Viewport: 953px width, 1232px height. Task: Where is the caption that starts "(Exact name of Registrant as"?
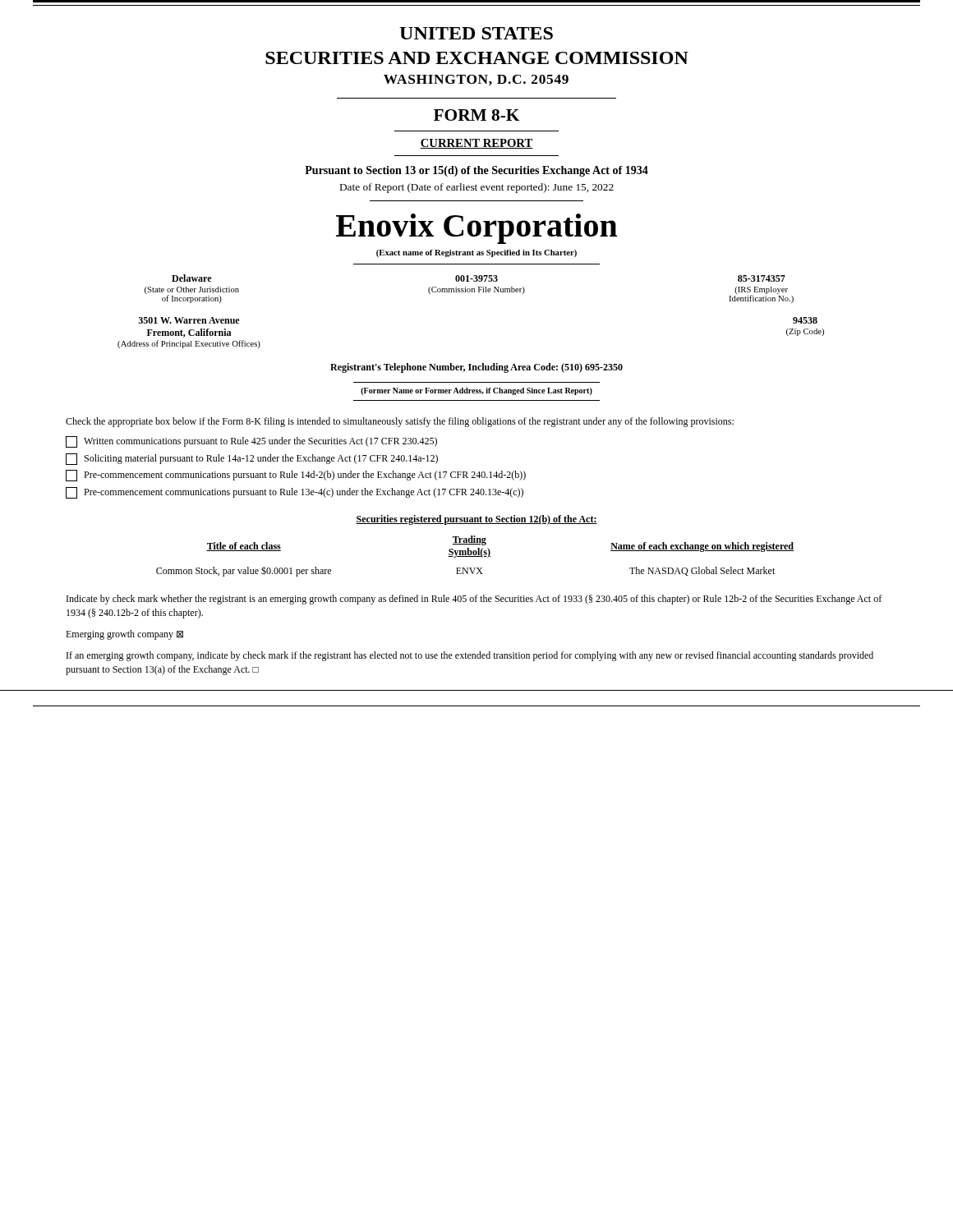point(476,253)
